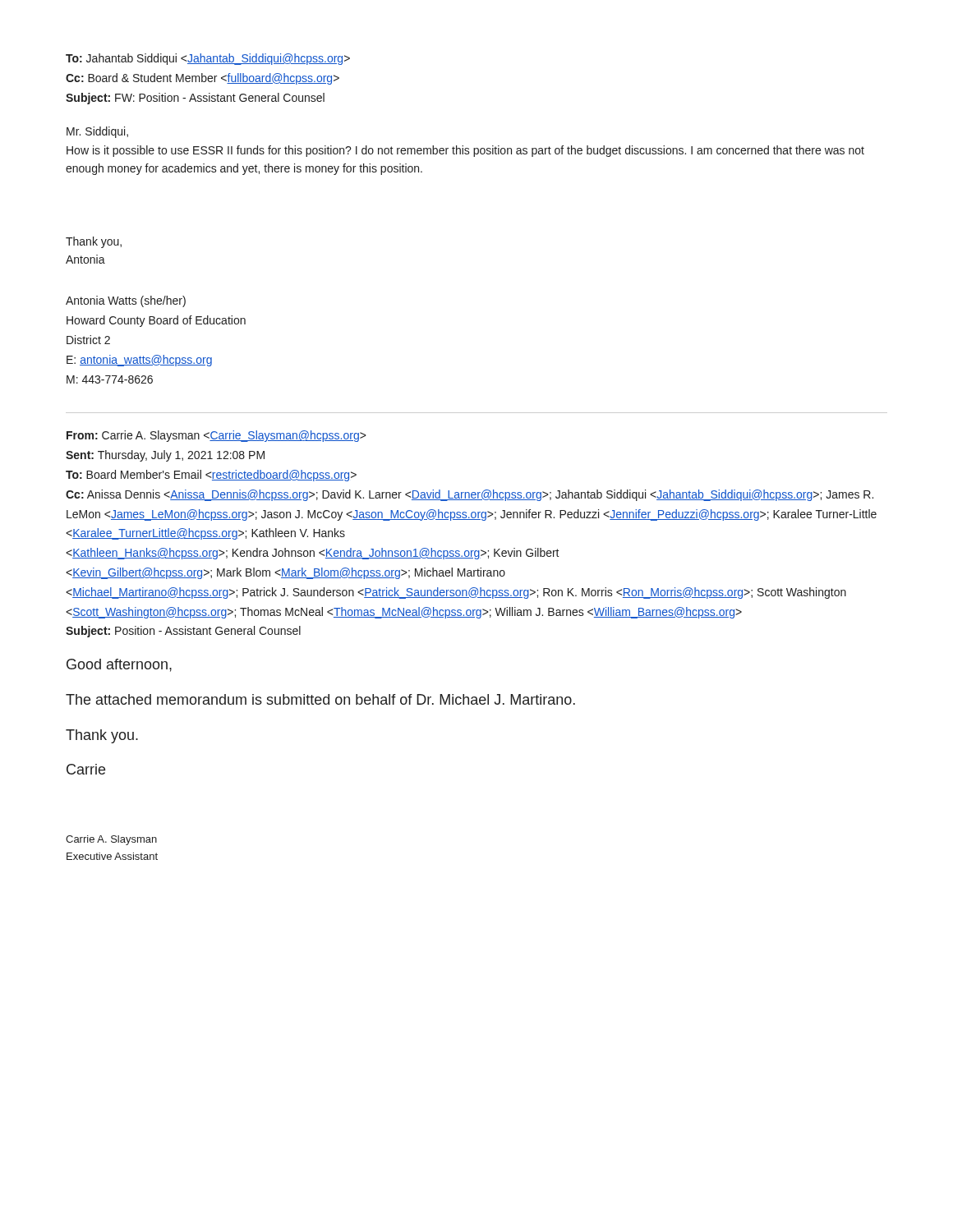
Task: Find the text starting "From: Carrie A."
Action: (216, 436)
